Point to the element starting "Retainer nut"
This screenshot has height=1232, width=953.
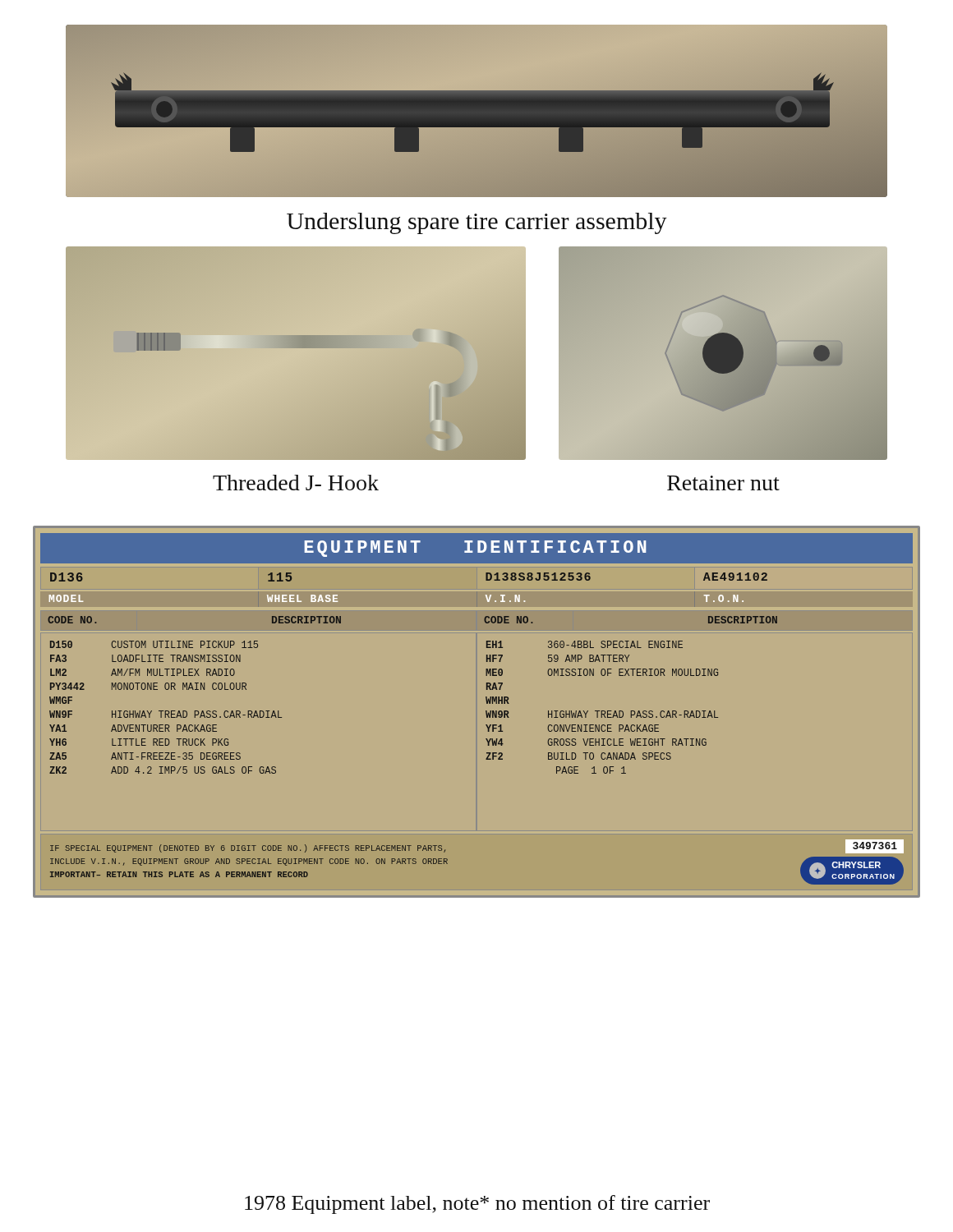(723, 483)
